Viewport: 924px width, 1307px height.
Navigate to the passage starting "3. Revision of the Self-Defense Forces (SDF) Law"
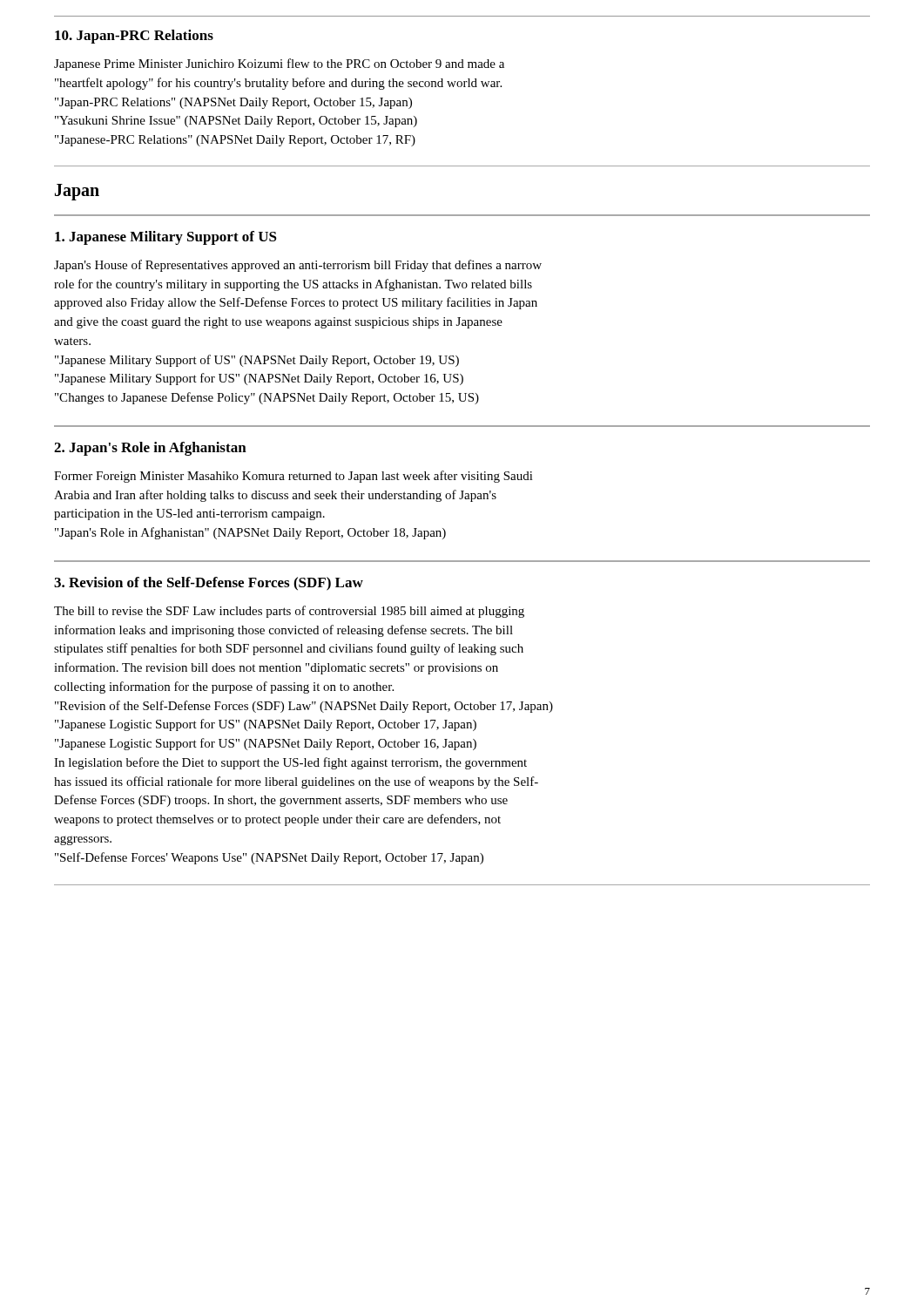click(209, 584)
